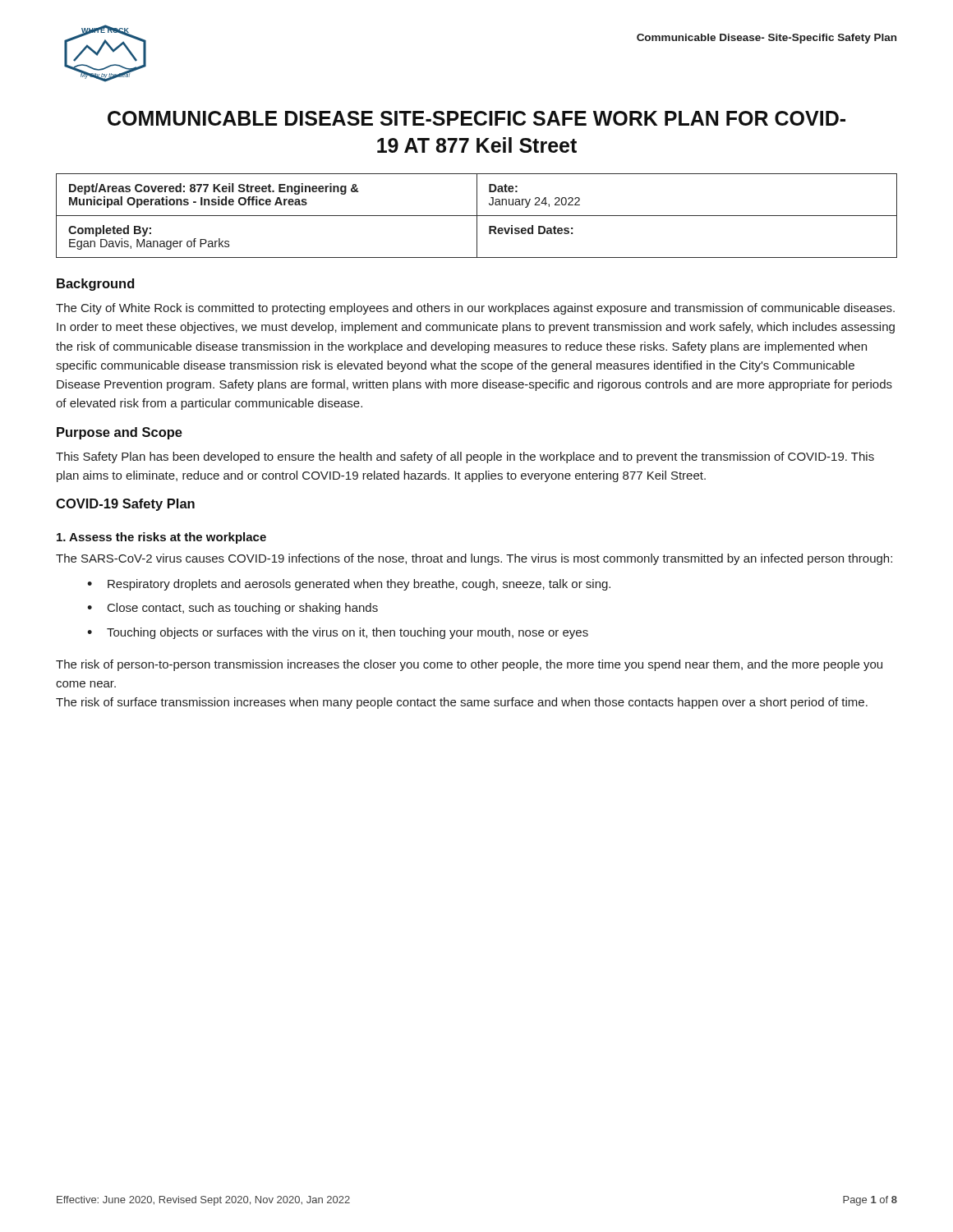
Task: Find the text block with the text "The SARS-CoV-2 virus causes"
Action: [x=475, y=558]
